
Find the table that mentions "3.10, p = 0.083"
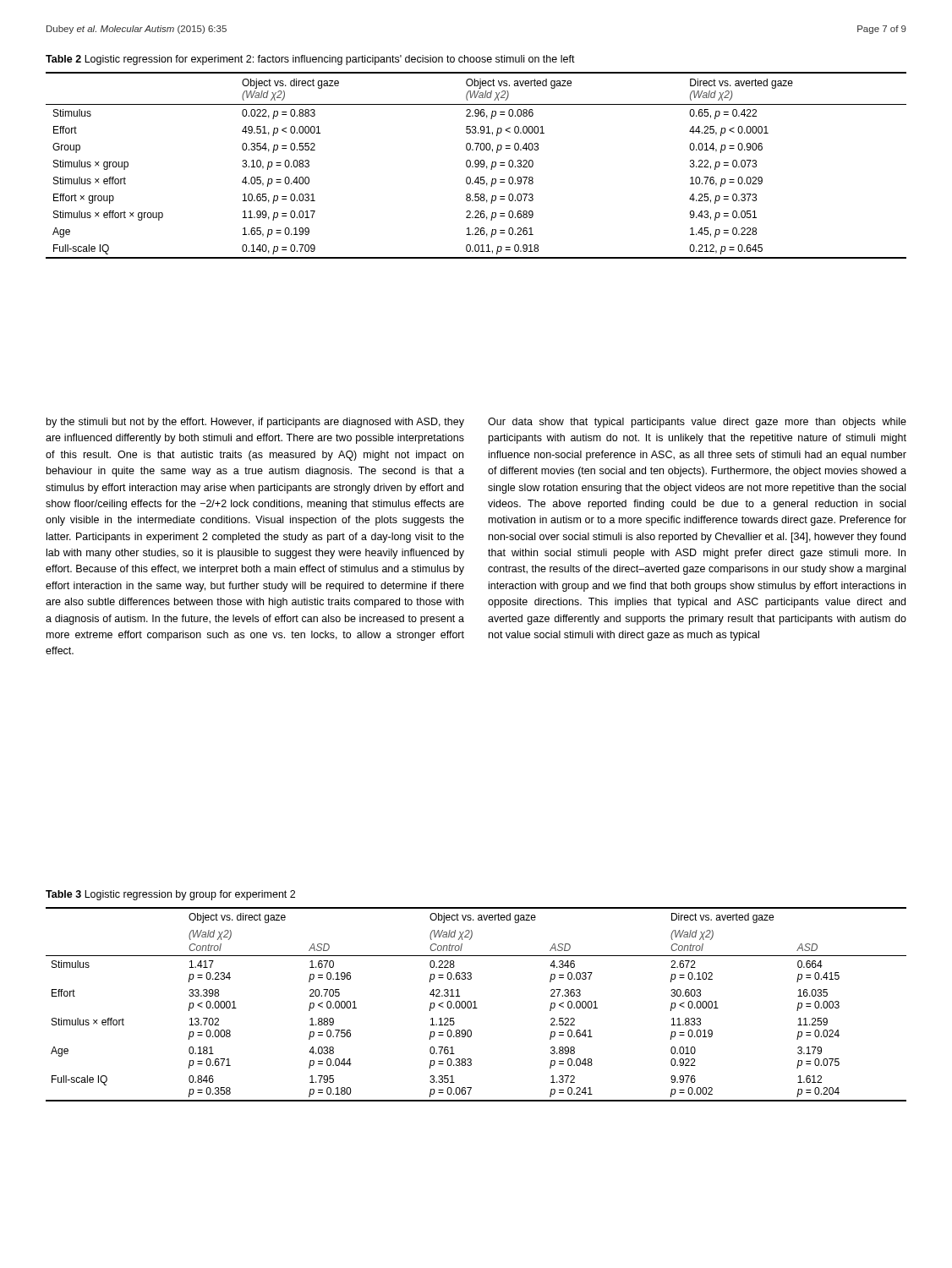point(476,165)
